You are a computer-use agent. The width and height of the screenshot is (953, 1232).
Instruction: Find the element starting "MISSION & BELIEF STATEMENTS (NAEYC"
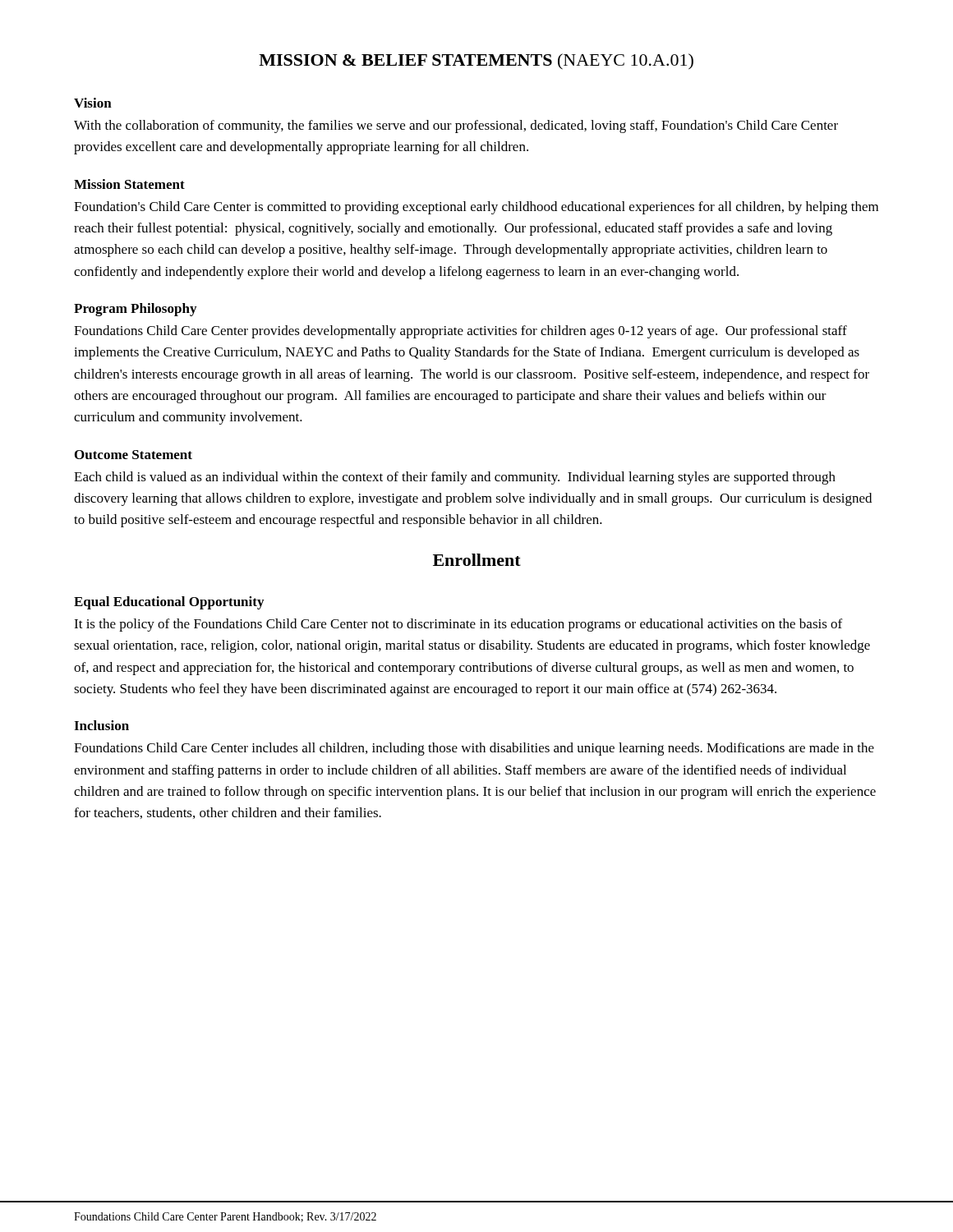pyautogui.click(x=476, y=60)
